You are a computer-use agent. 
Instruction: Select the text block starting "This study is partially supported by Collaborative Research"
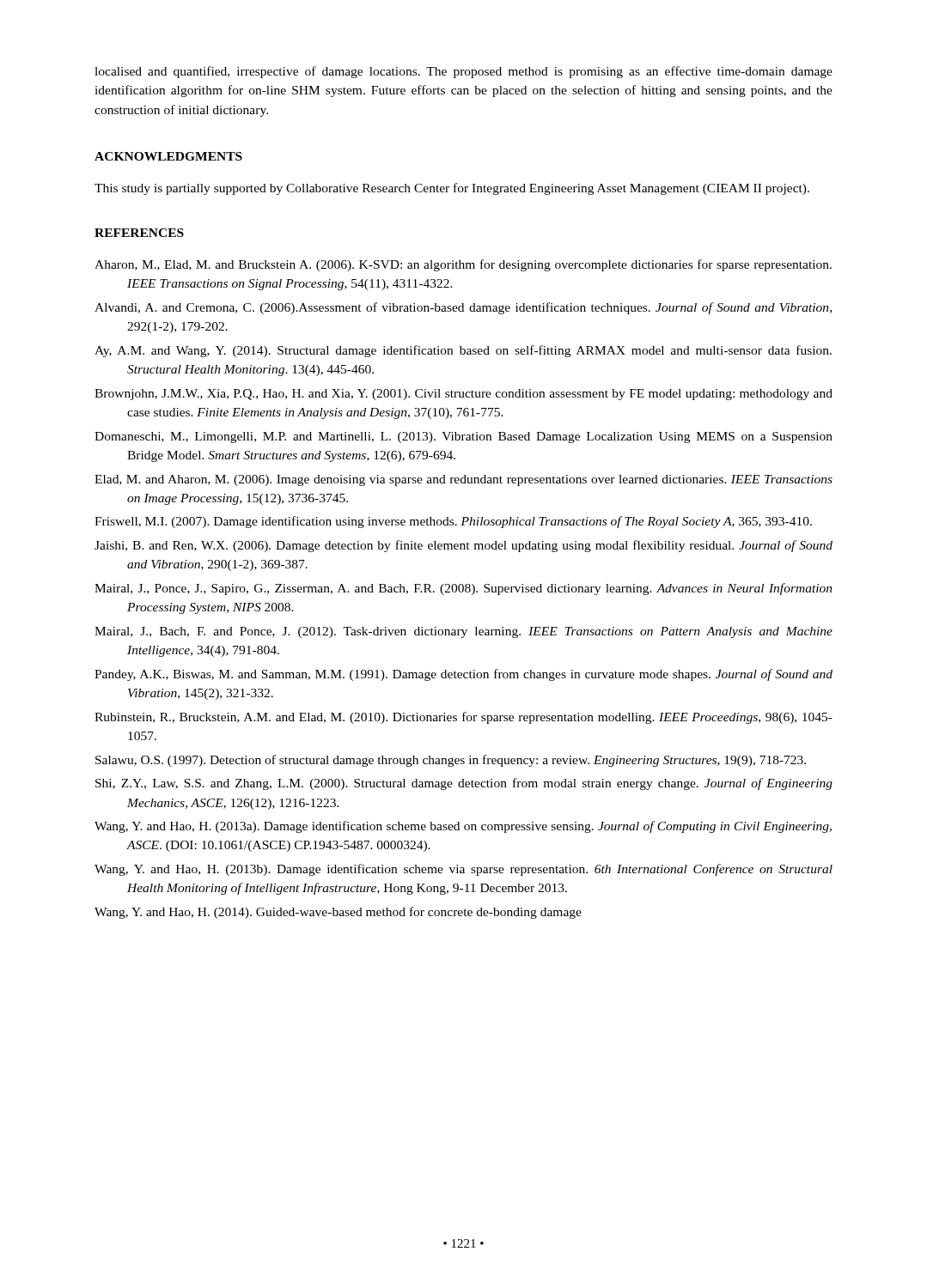click(452, 187)
